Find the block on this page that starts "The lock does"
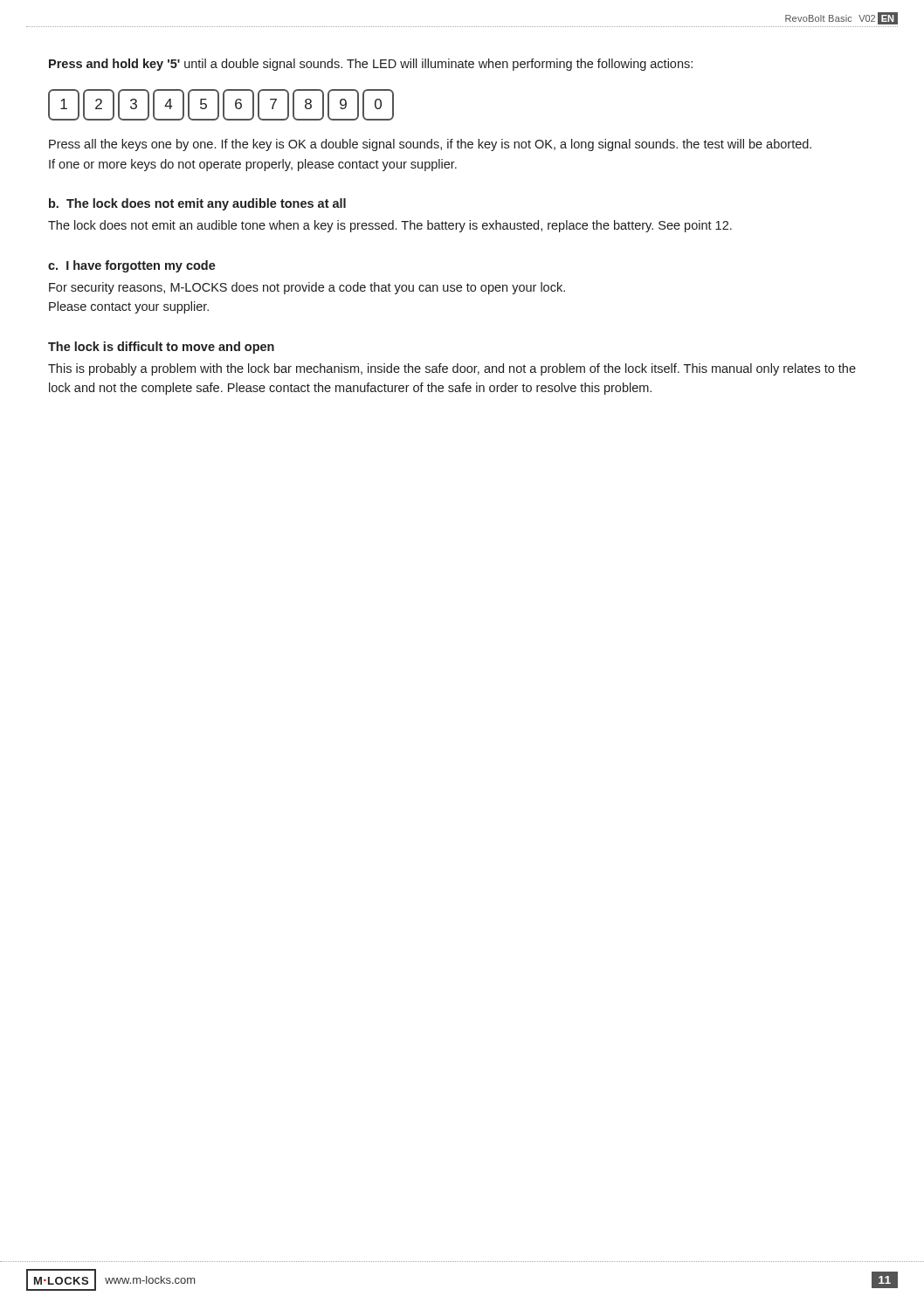Screen dimensions: 1310x924 click(390, 226)
